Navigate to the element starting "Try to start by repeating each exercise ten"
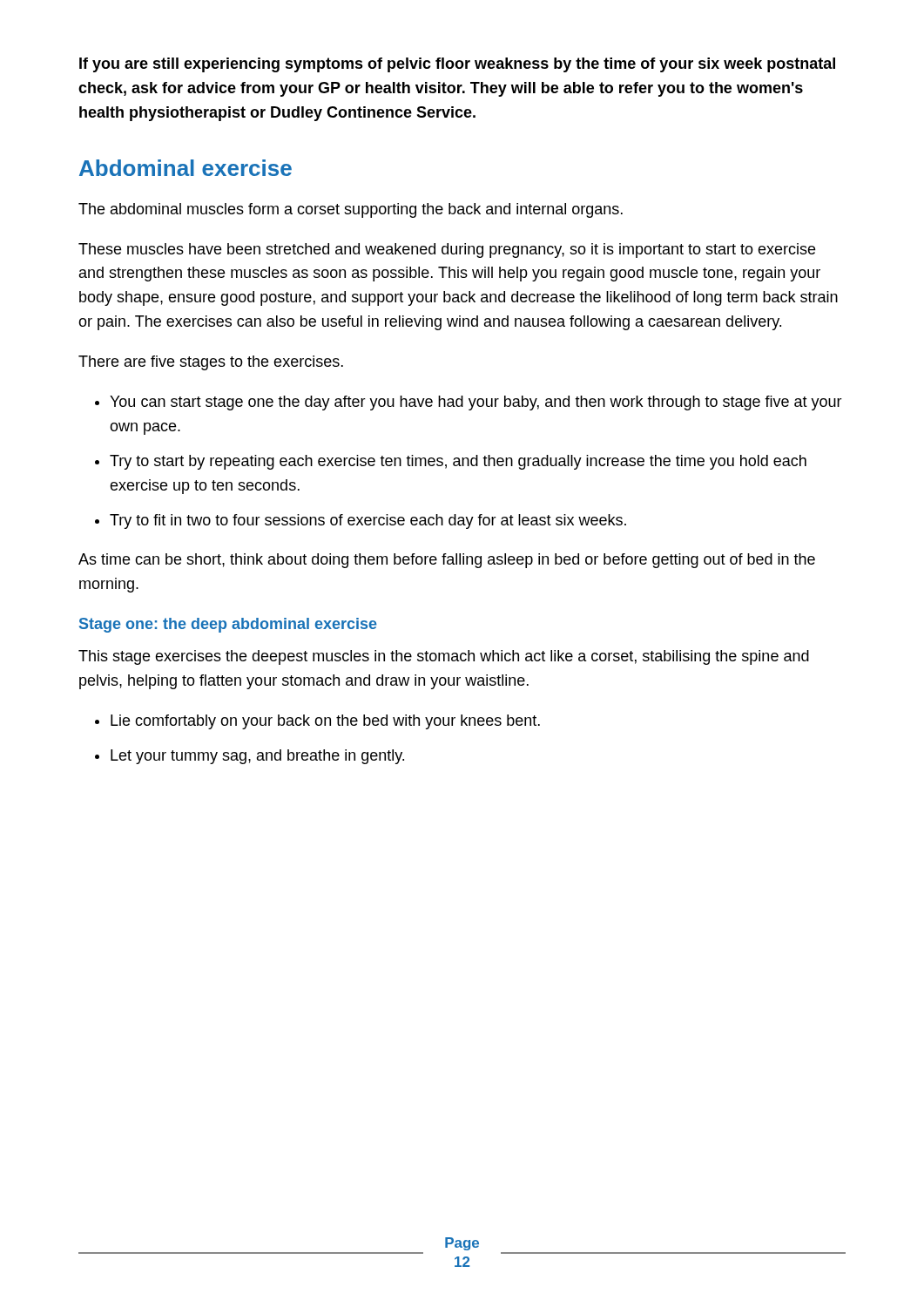This screenshot has width=924, height=1307. tap(458, 473)
